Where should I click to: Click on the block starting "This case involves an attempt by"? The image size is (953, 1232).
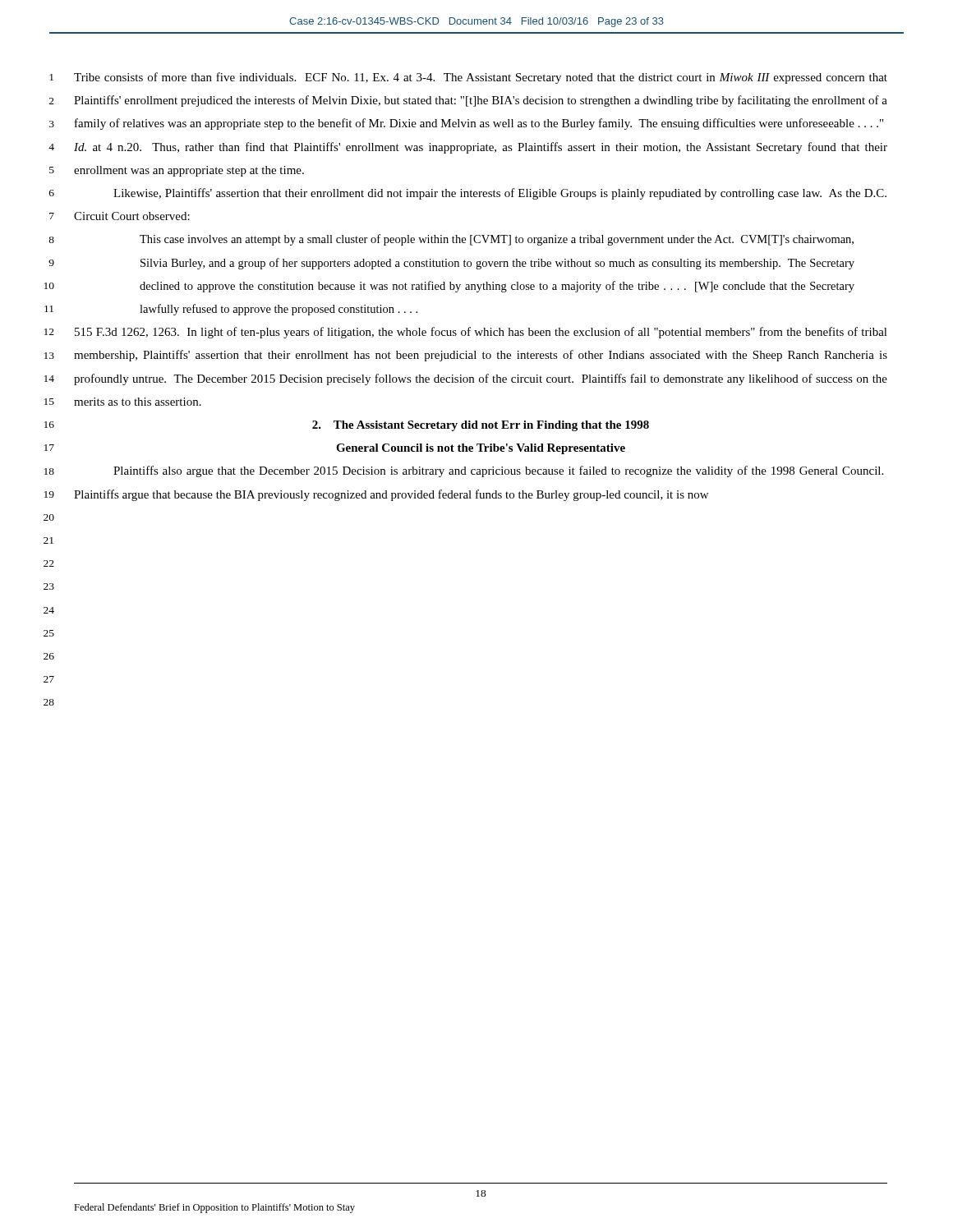coord(497,274)
